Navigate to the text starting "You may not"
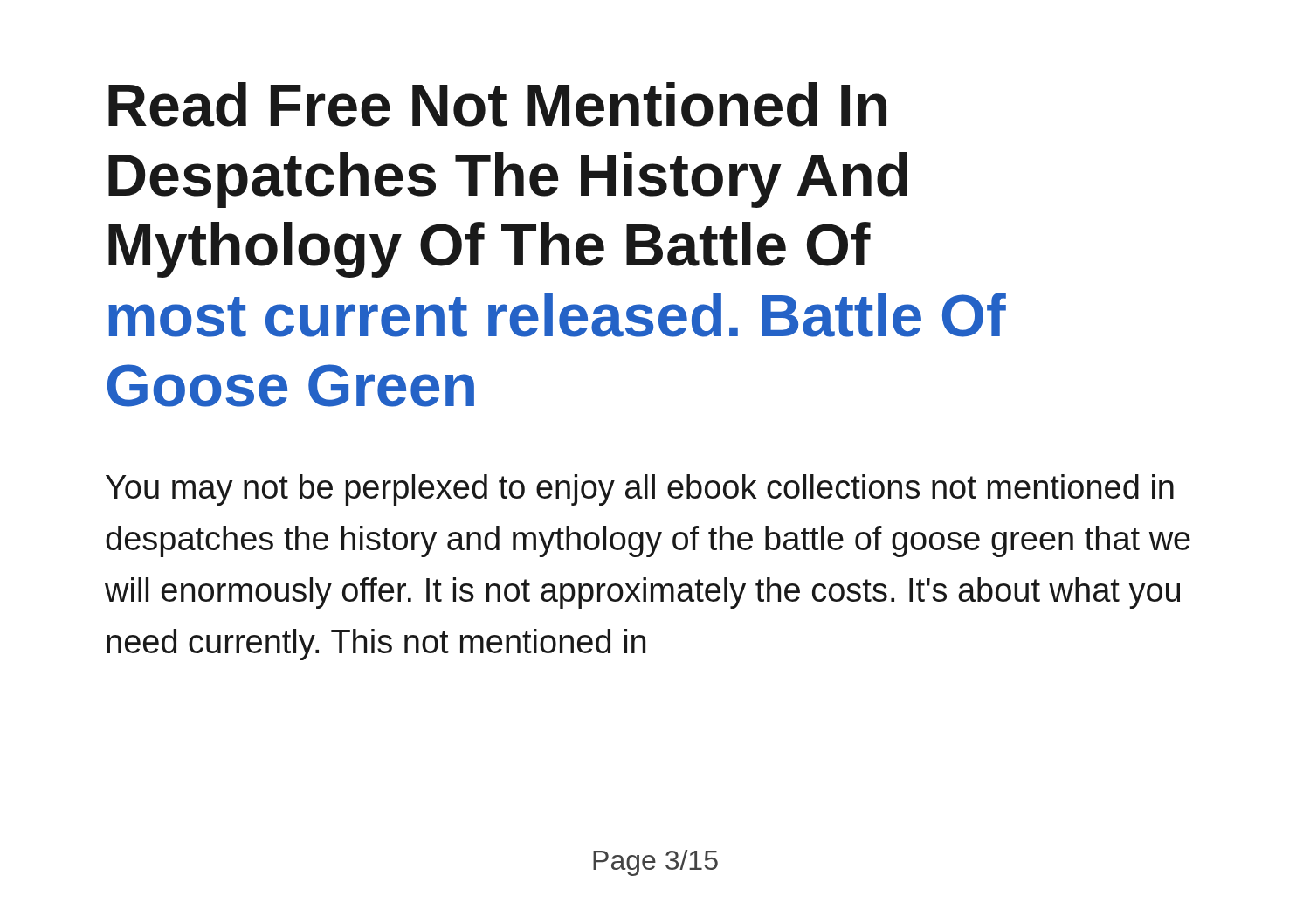1310x924 pixels. click(x=648, y=565)
